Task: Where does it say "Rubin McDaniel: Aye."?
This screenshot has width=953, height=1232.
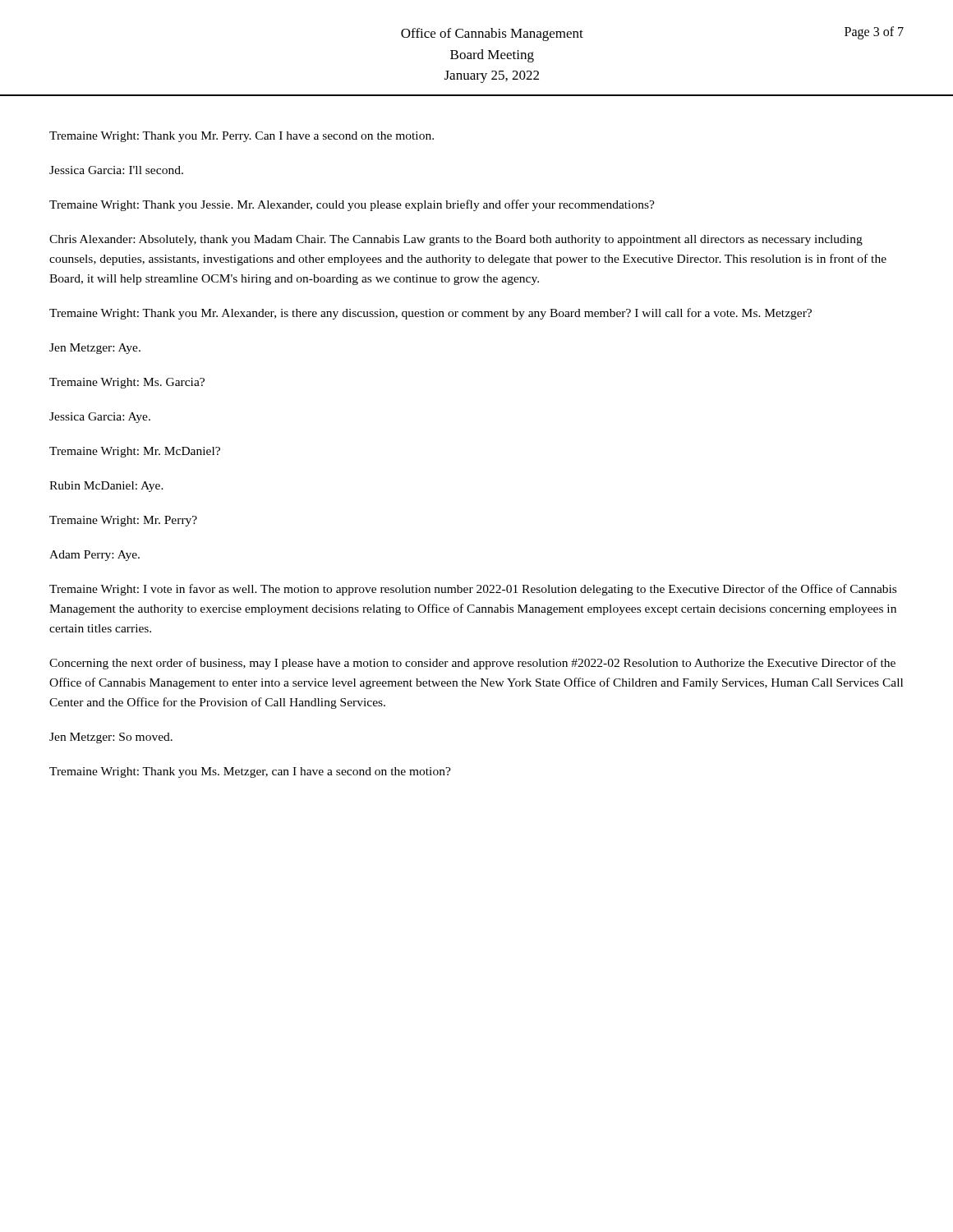Action: click(x=107, y=485)
